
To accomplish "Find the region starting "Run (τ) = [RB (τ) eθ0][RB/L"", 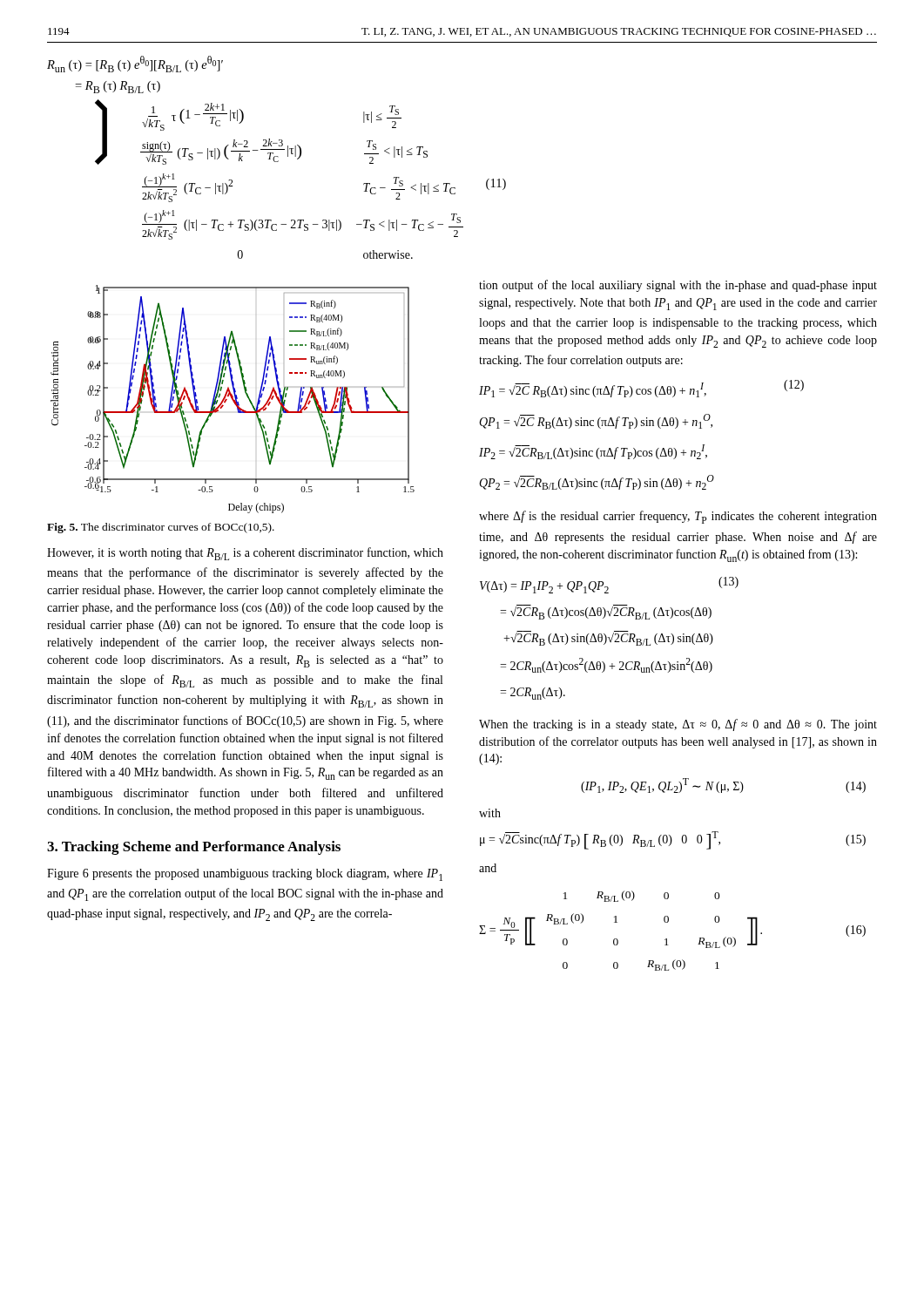I will pos(135,64).
